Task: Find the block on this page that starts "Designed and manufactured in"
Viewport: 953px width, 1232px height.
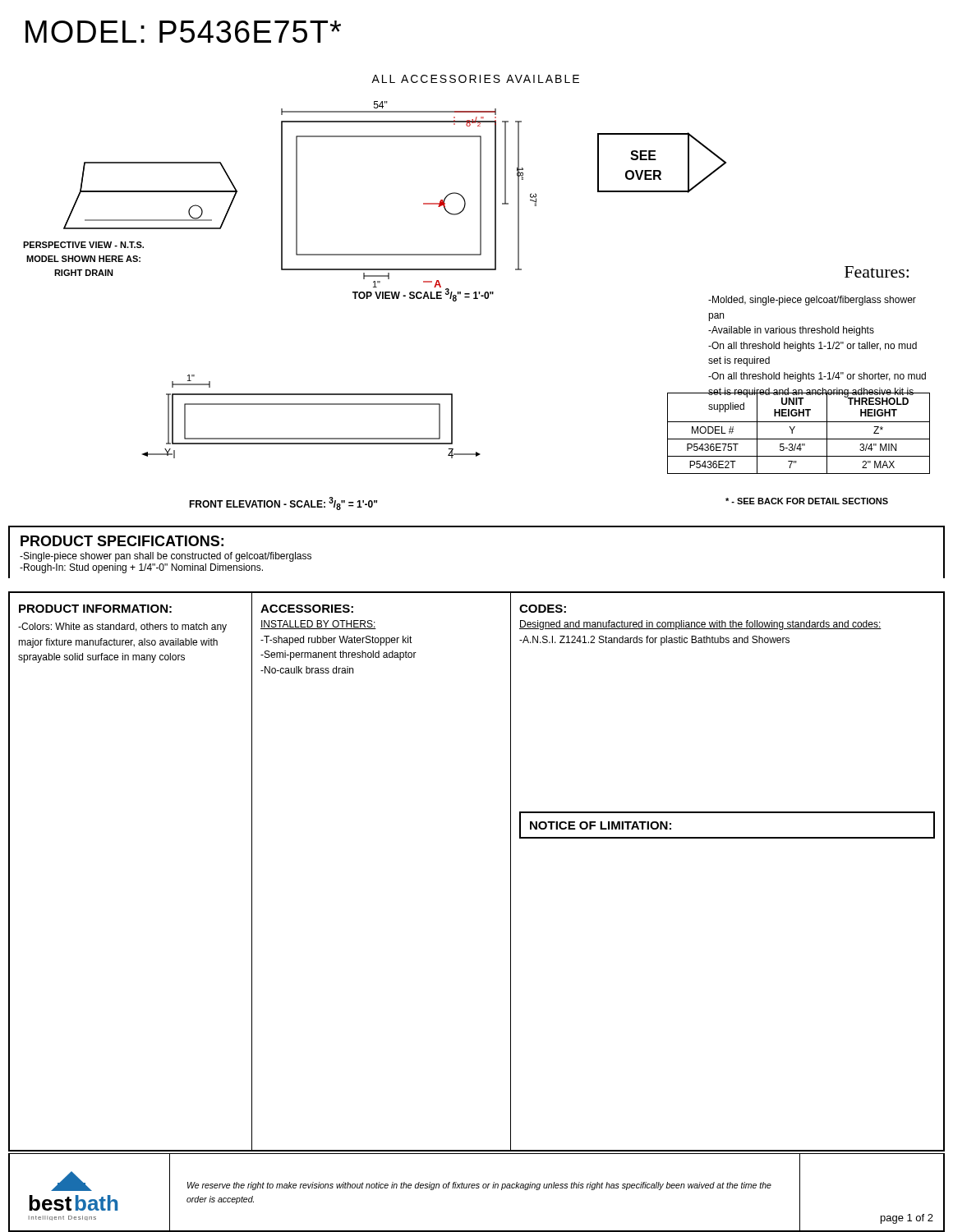Action: click(x=700, y=632)
